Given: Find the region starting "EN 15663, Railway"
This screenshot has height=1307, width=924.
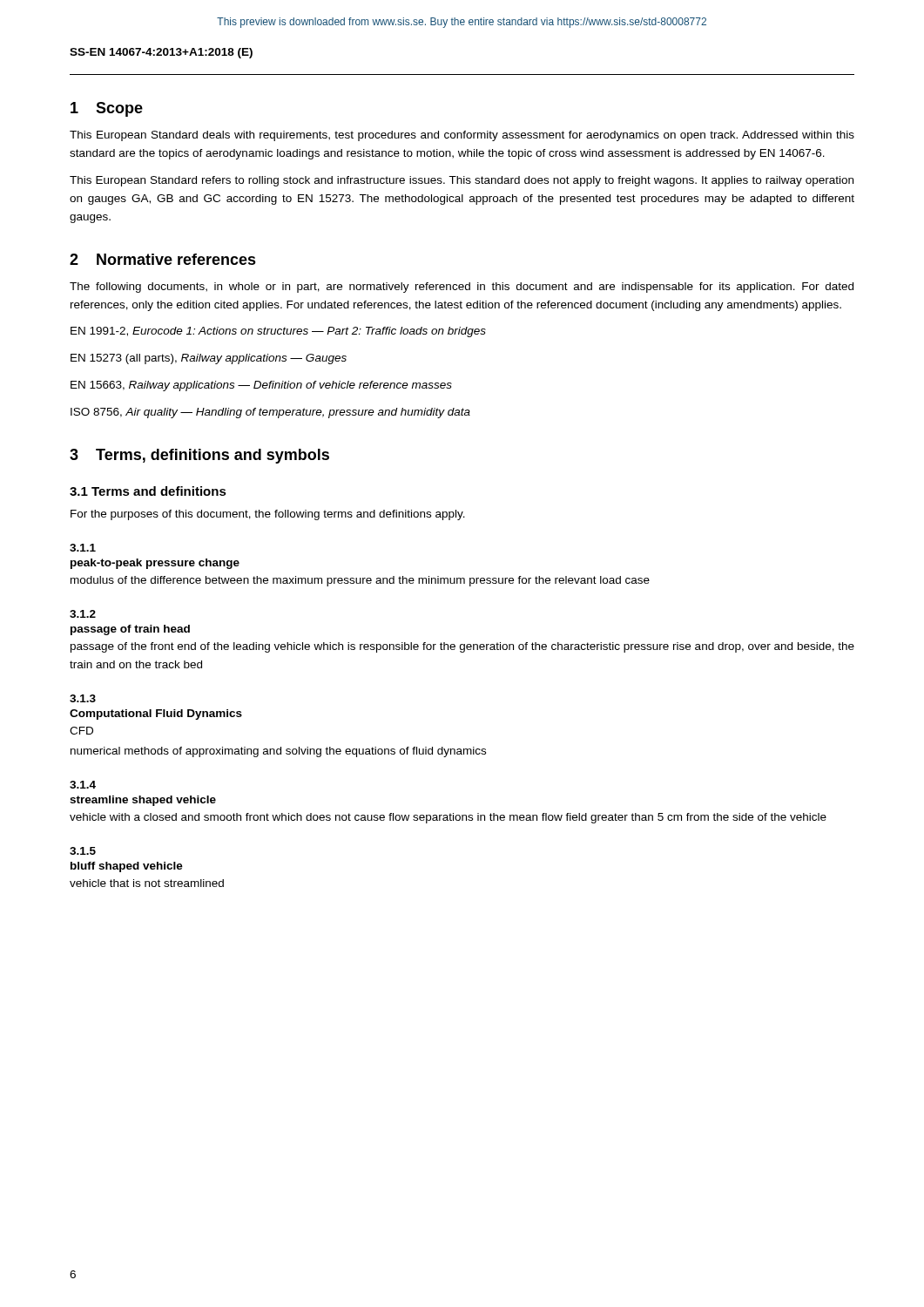Looking at the screenshot, I should [261, 385].
